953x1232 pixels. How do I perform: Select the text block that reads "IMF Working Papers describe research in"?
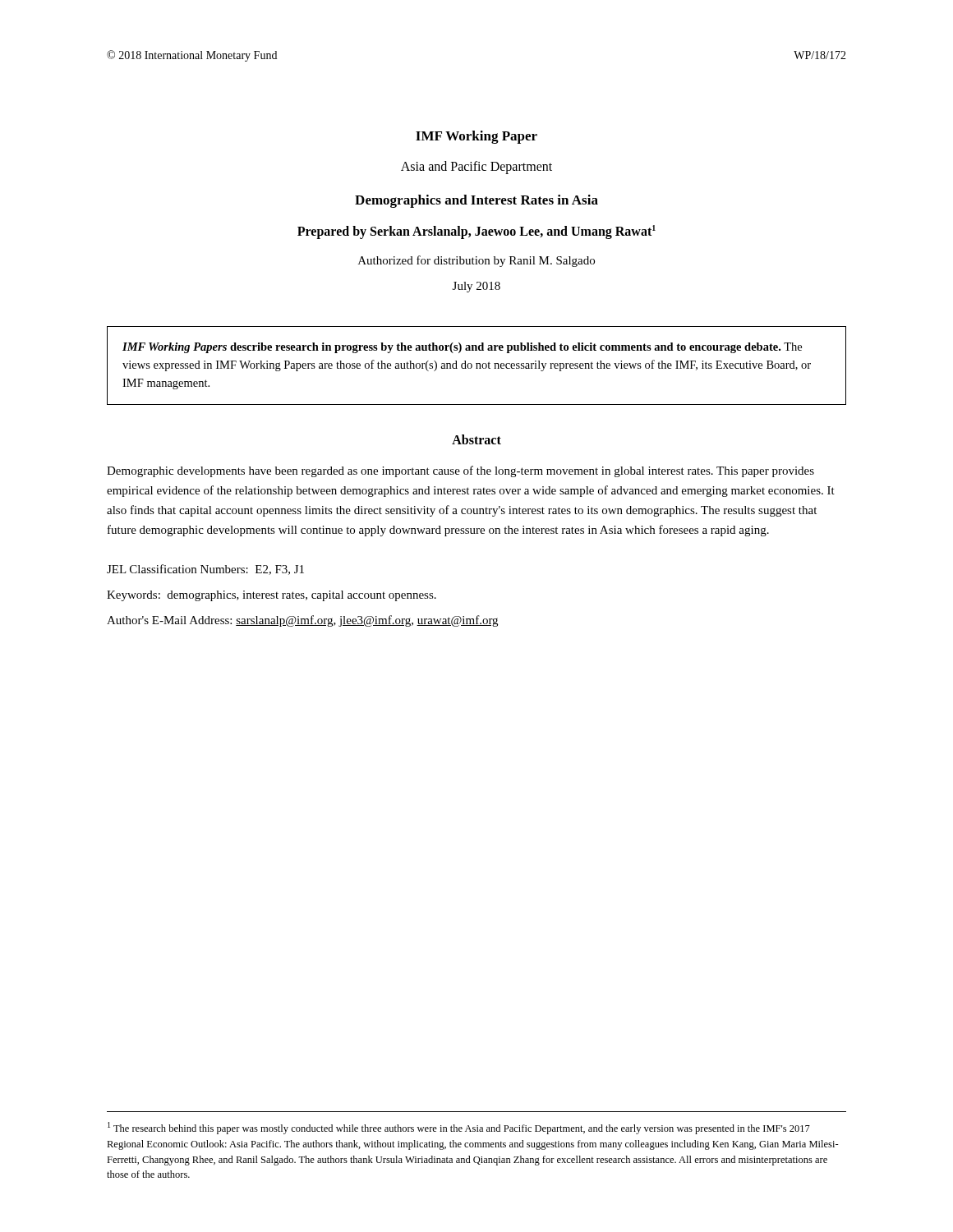467,365
